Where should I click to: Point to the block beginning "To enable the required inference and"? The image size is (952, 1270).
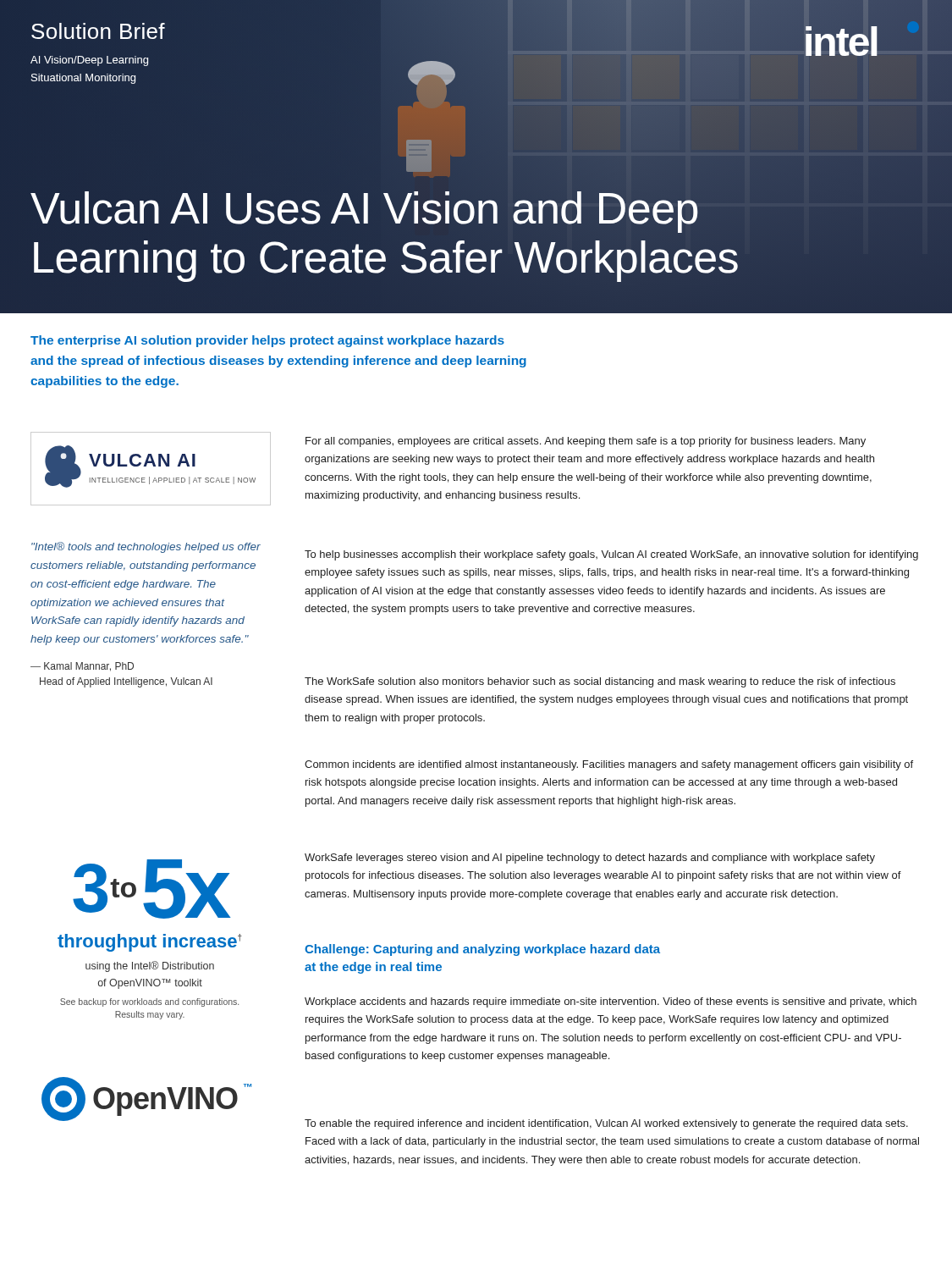click(x=612, y=1141)
